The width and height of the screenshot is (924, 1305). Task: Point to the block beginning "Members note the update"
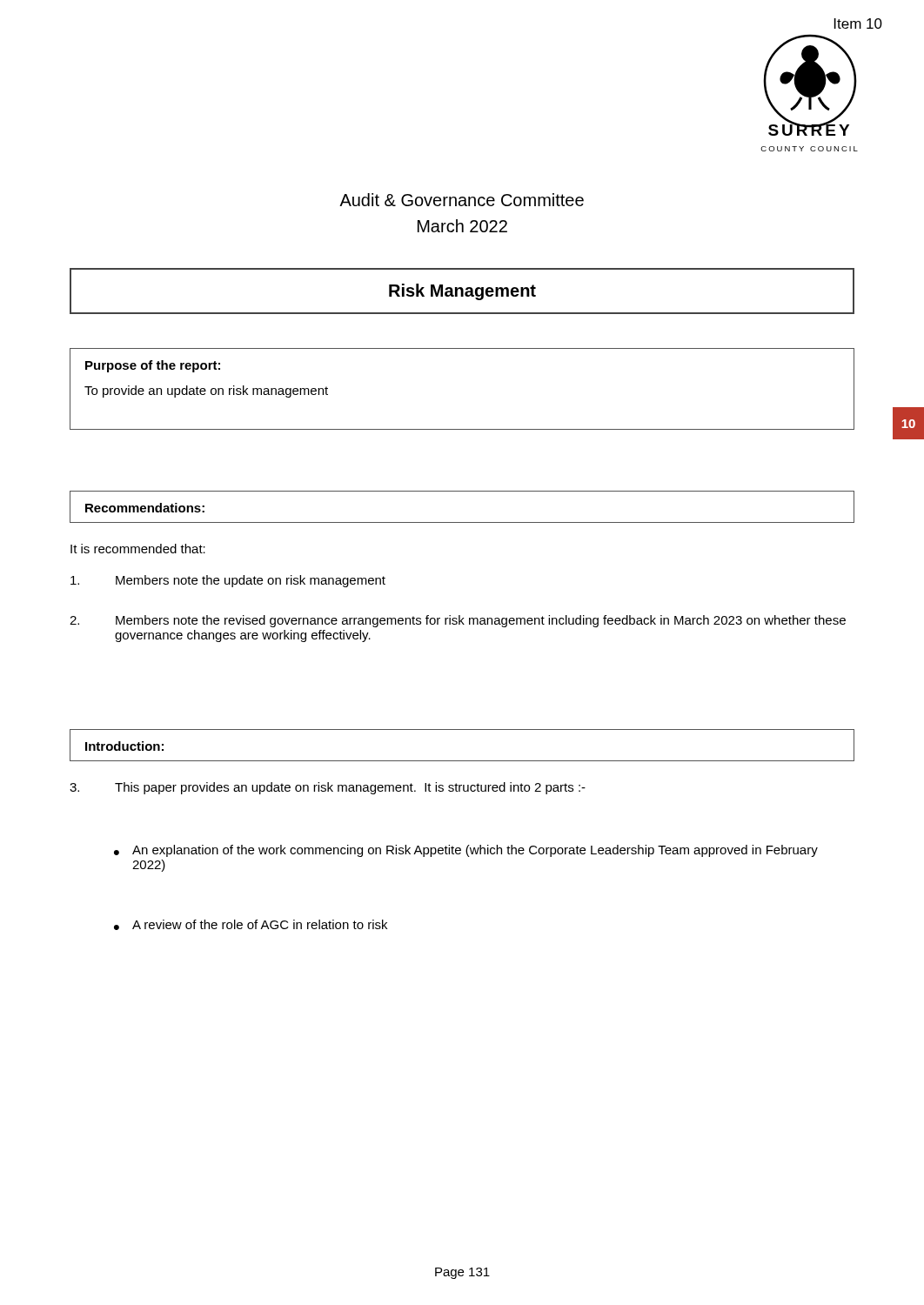(228, 580)
